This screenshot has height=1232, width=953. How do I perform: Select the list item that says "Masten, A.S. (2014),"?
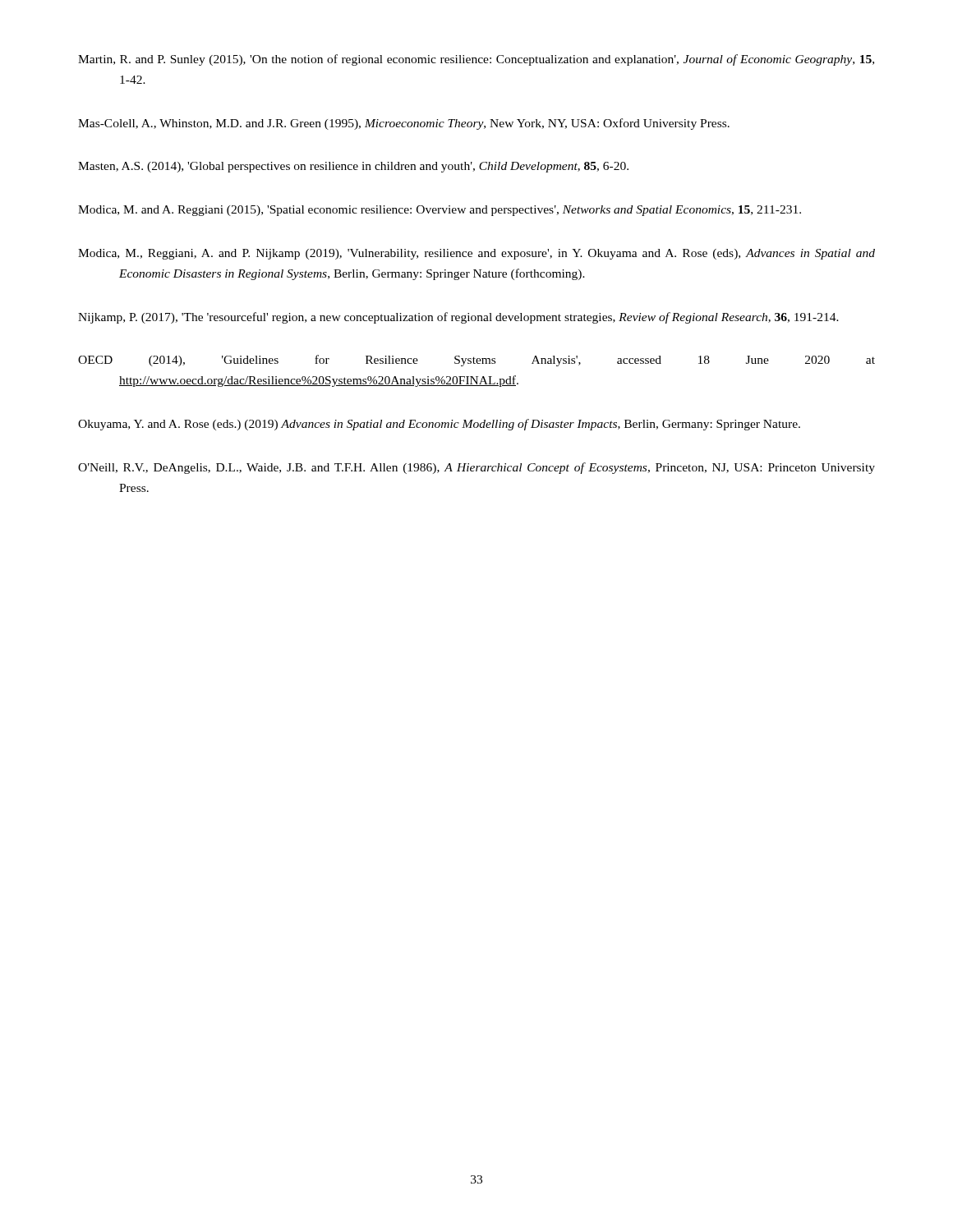[476, 167]
